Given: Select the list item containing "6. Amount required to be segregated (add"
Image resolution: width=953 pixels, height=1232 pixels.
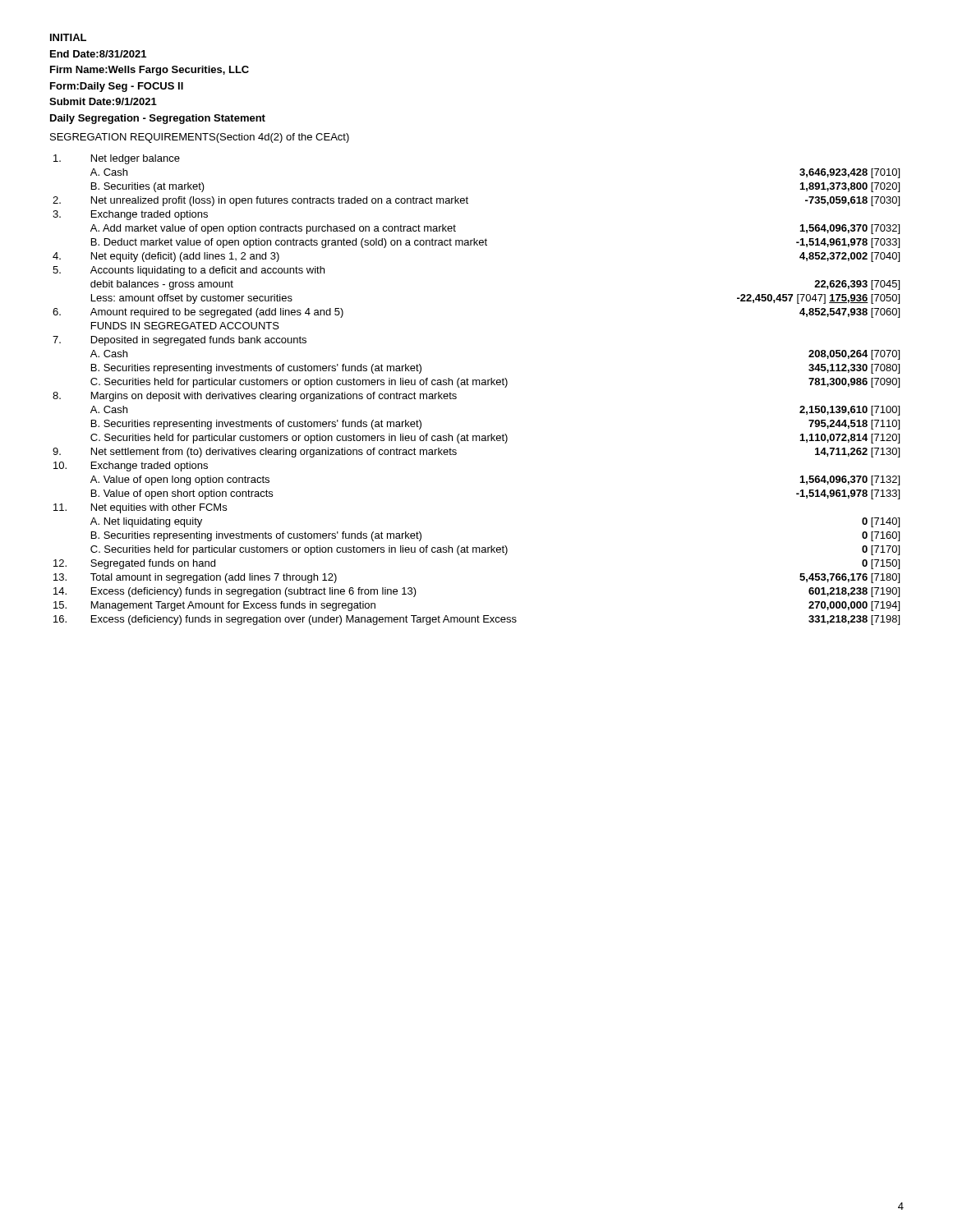Looking at the screenshot, I should tap(217, 313).
